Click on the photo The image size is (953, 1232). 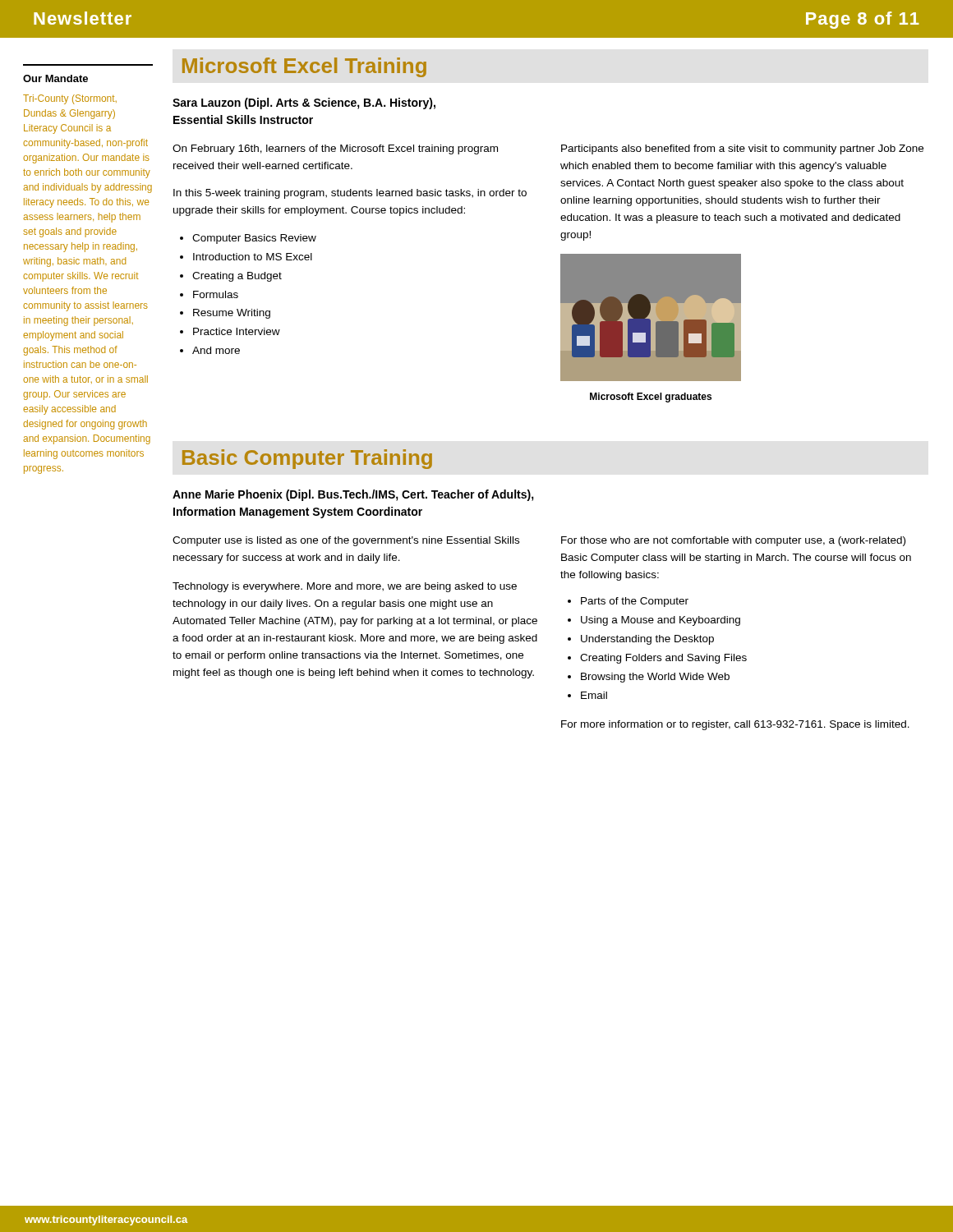744,320
